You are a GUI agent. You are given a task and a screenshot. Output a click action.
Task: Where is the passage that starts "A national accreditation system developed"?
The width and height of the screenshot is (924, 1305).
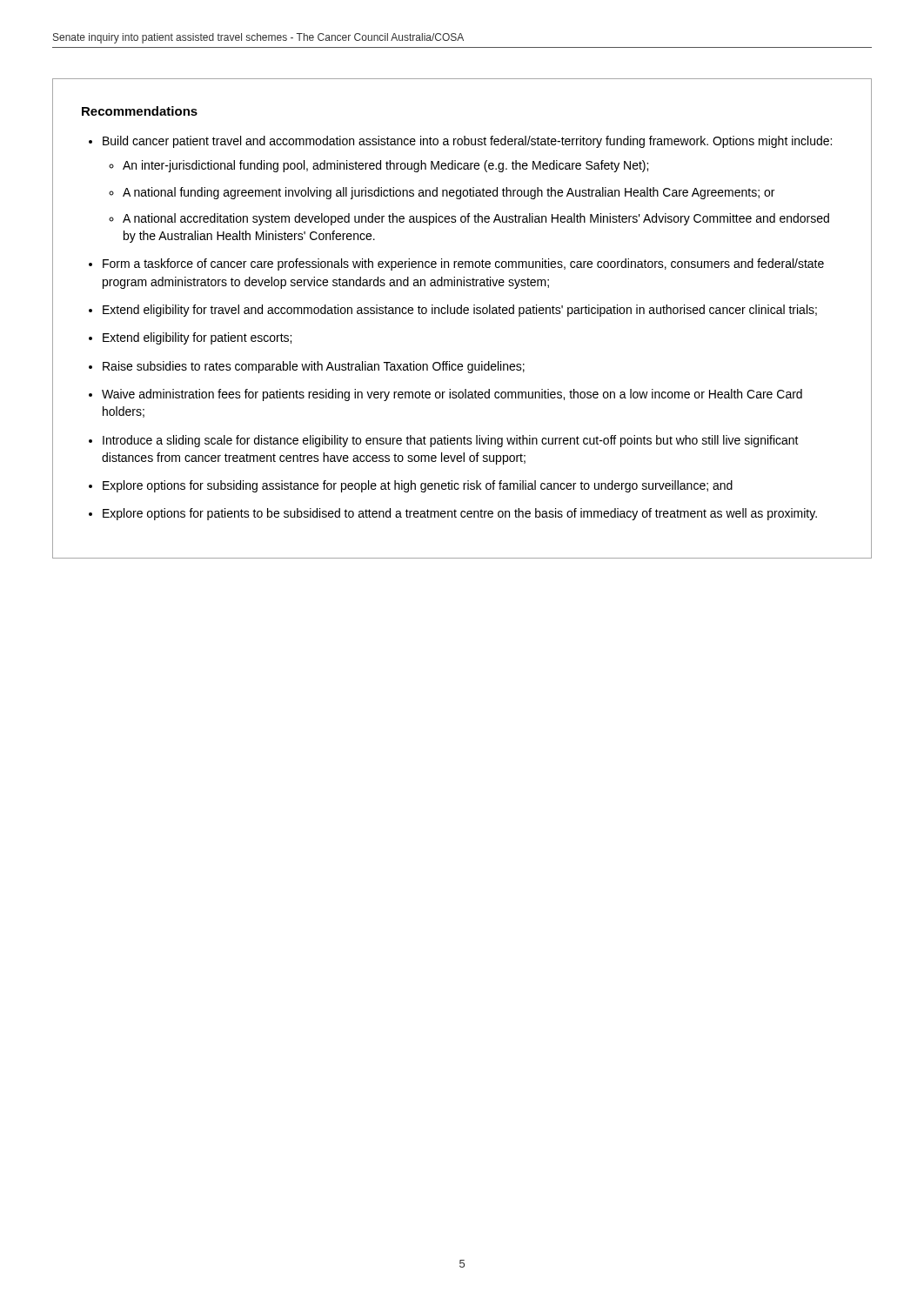tap(476, 227)
